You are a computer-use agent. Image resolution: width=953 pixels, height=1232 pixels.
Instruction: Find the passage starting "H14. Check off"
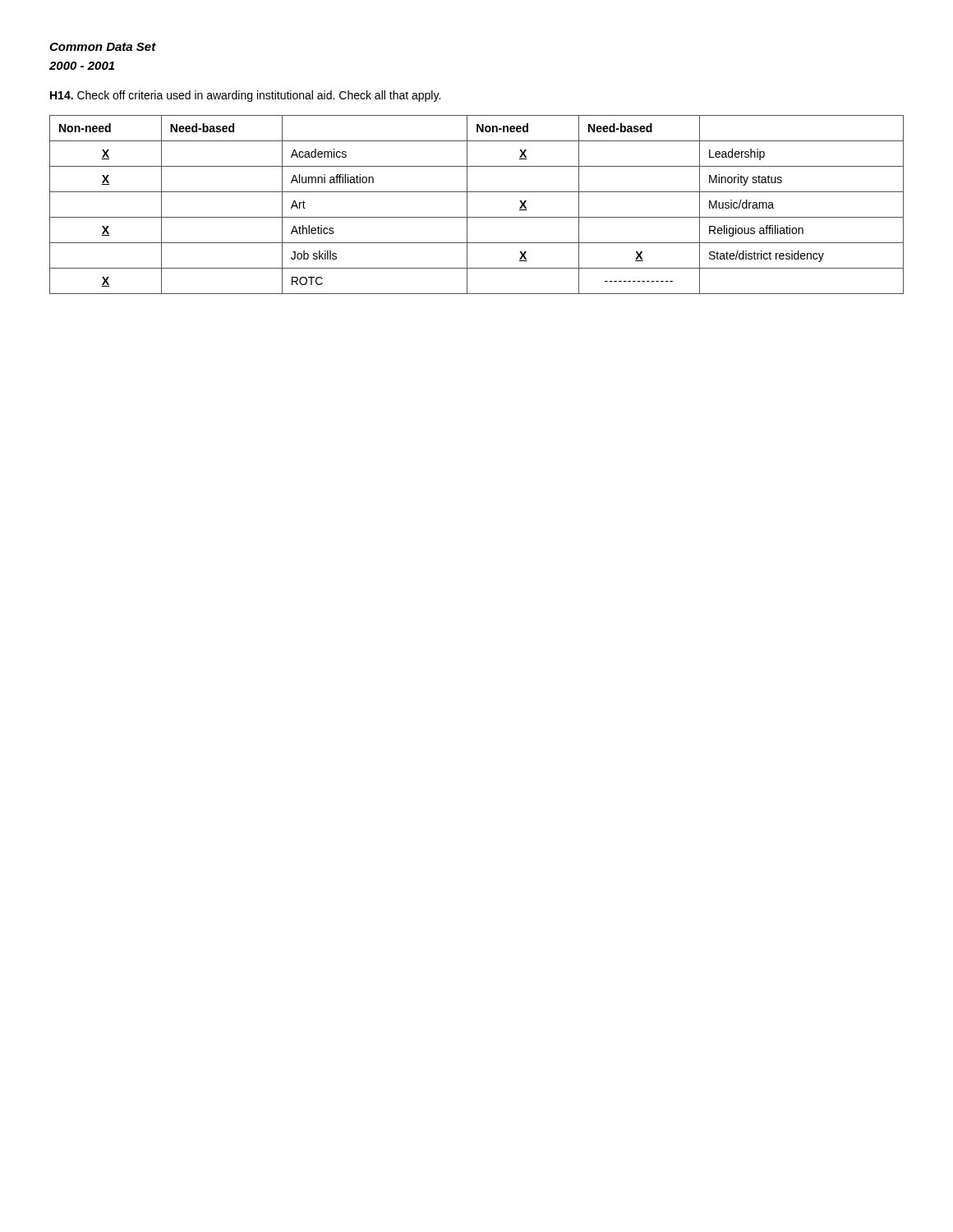pyautogui.click(x=245, y=95)
